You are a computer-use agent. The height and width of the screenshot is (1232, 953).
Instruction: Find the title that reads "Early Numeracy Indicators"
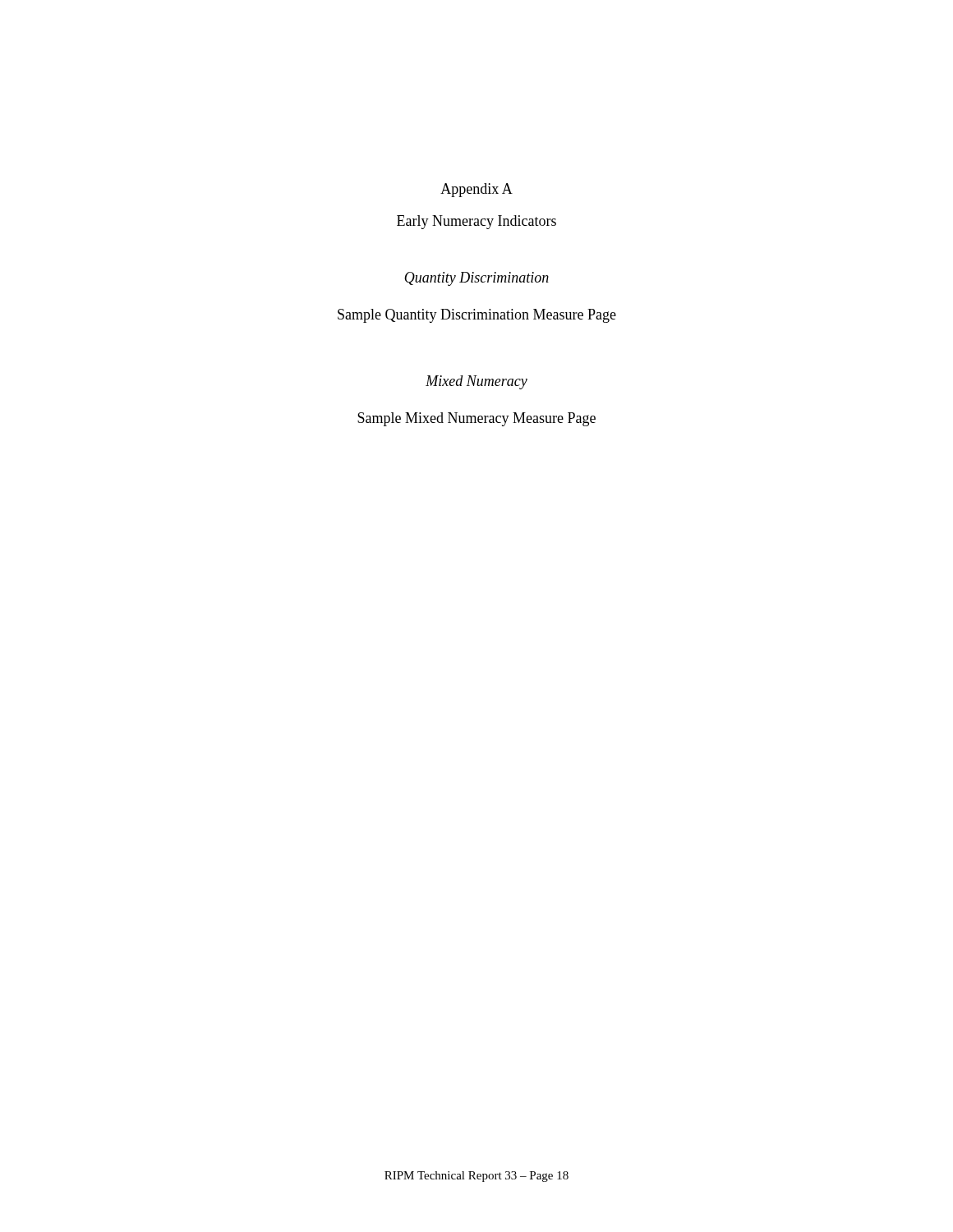476,221
